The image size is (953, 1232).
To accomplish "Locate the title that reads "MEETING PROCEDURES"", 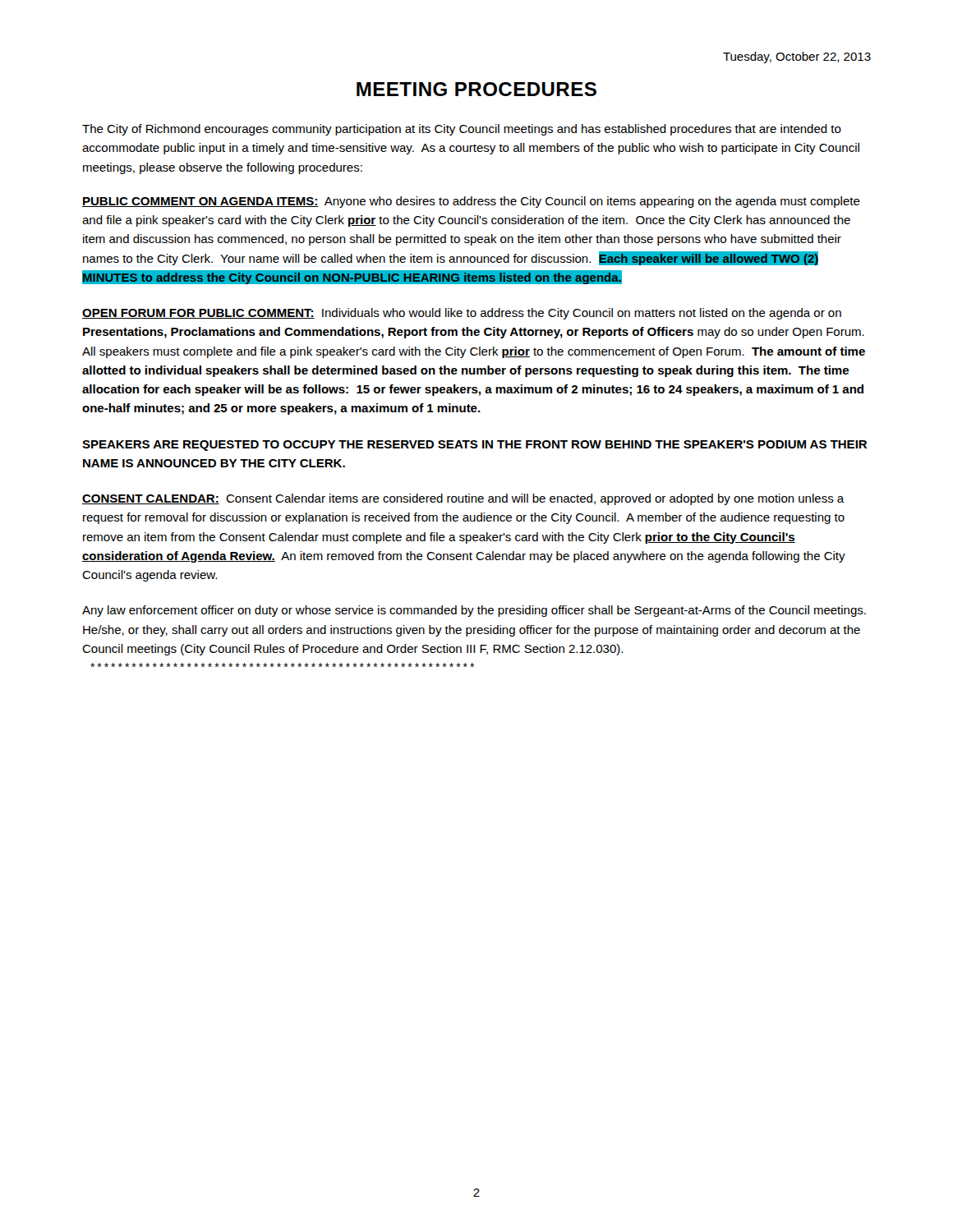I will tap(476, 89).
